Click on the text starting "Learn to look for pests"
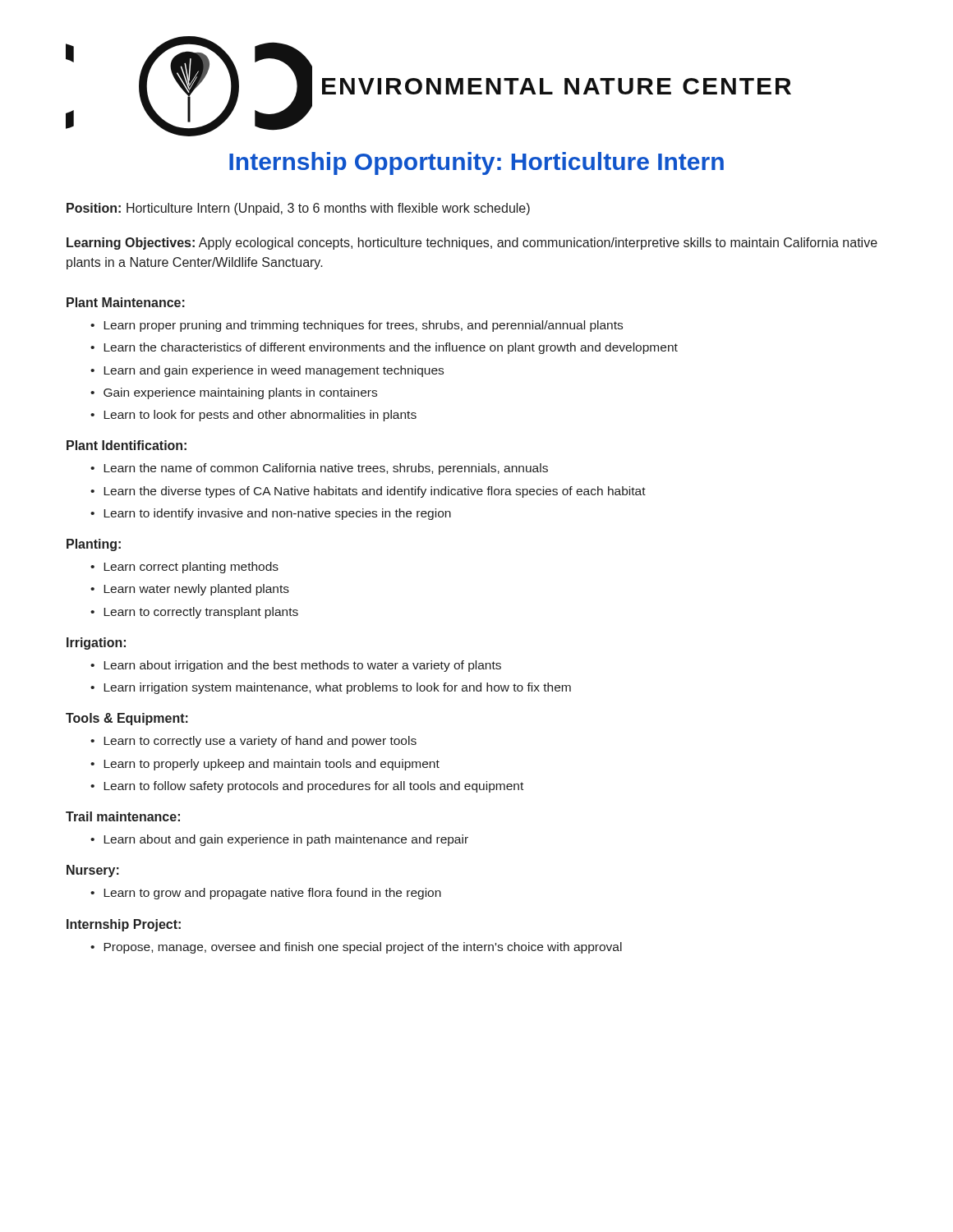 [x=260, y=414]
